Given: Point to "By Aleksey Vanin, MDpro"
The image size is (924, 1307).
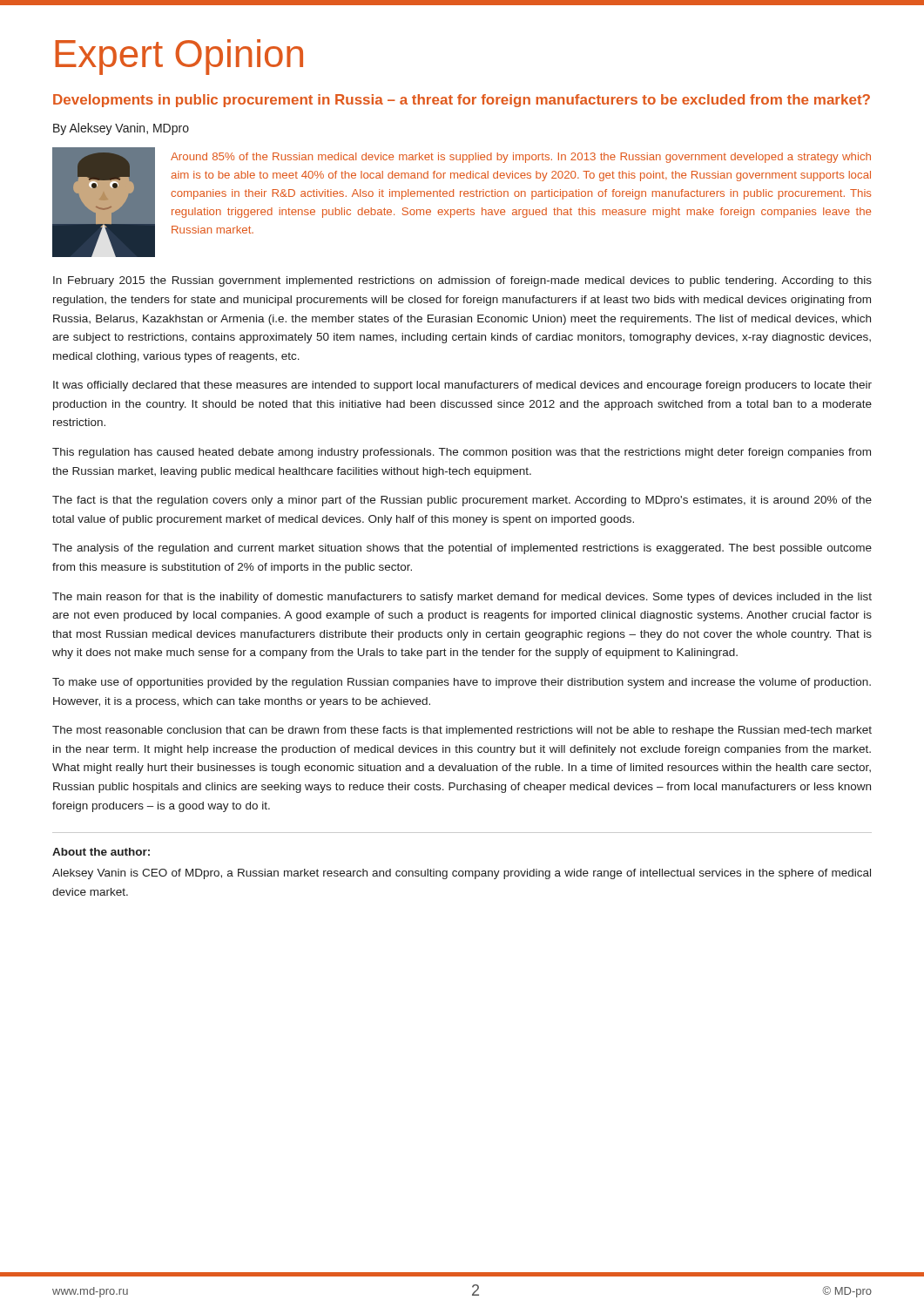Looking at the screenshot, I should 121,128.
